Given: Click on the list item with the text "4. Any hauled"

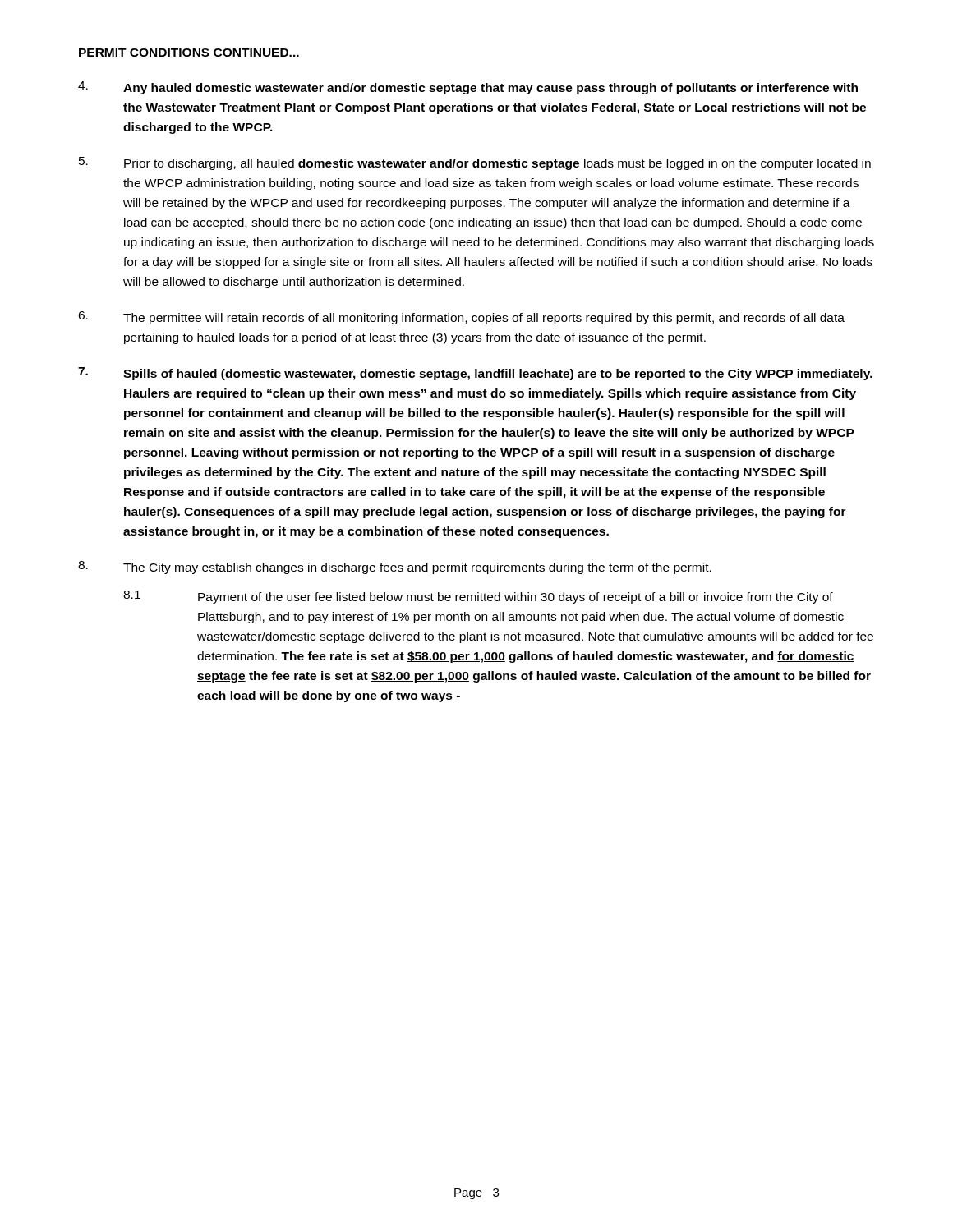Looking at the screenshot, I should pos(476,108).
